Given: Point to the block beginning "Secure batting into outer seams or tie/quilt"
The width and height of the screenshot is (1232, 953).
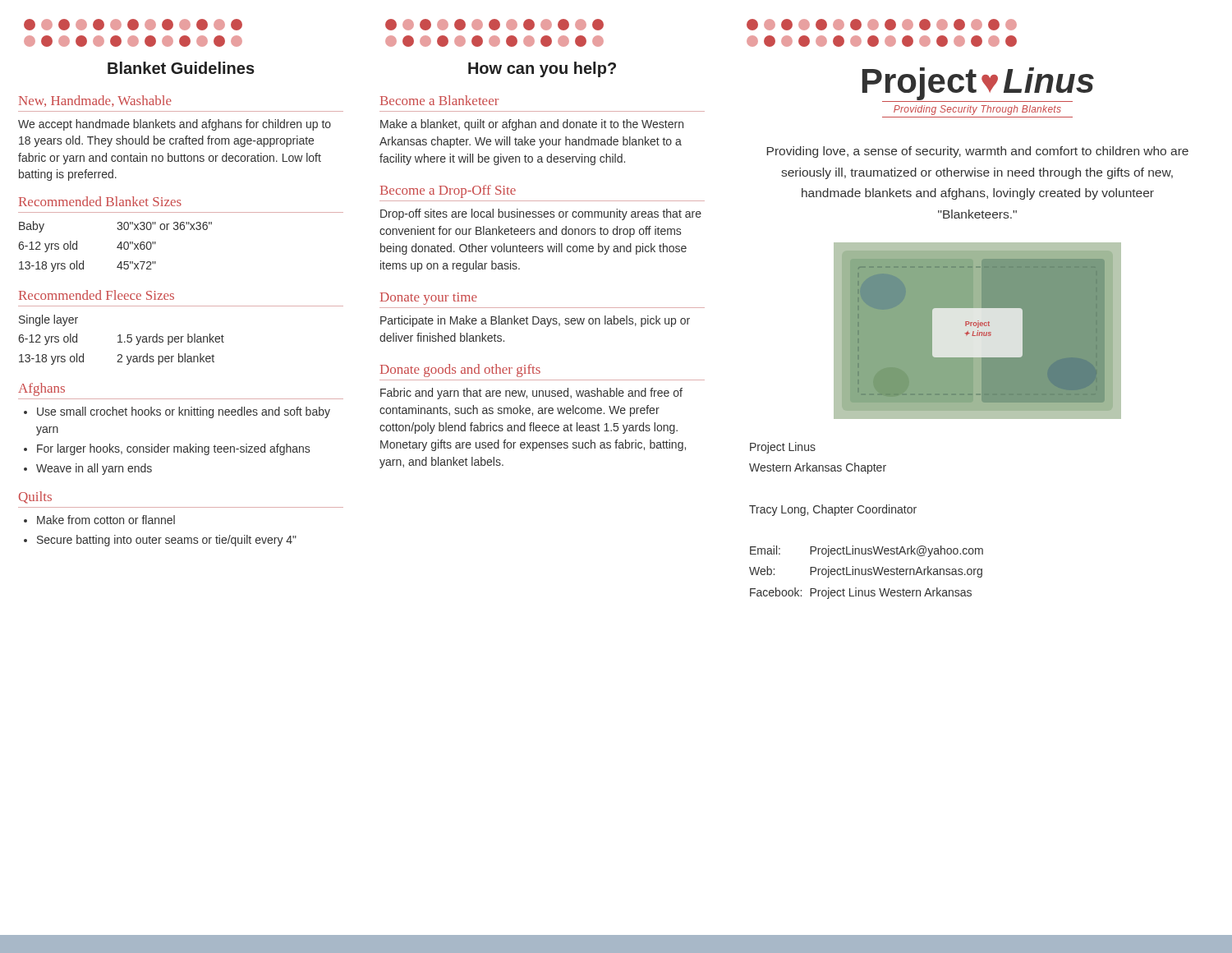Looking at the screenshot, I should coord(181,540).
